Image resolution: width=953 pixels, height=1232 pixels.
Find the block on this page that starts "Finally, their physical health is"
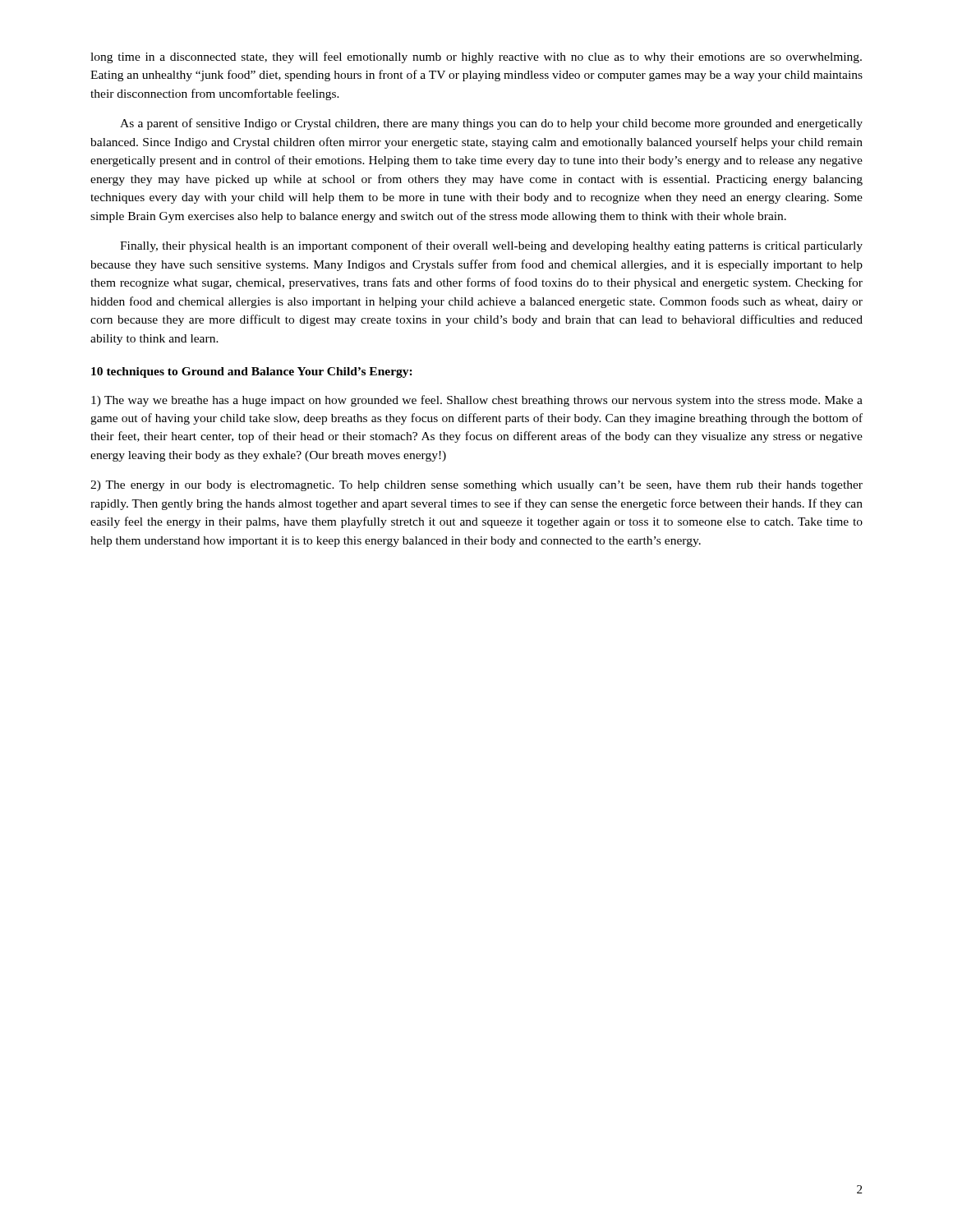pyautogui.click(x=476, y=292)
